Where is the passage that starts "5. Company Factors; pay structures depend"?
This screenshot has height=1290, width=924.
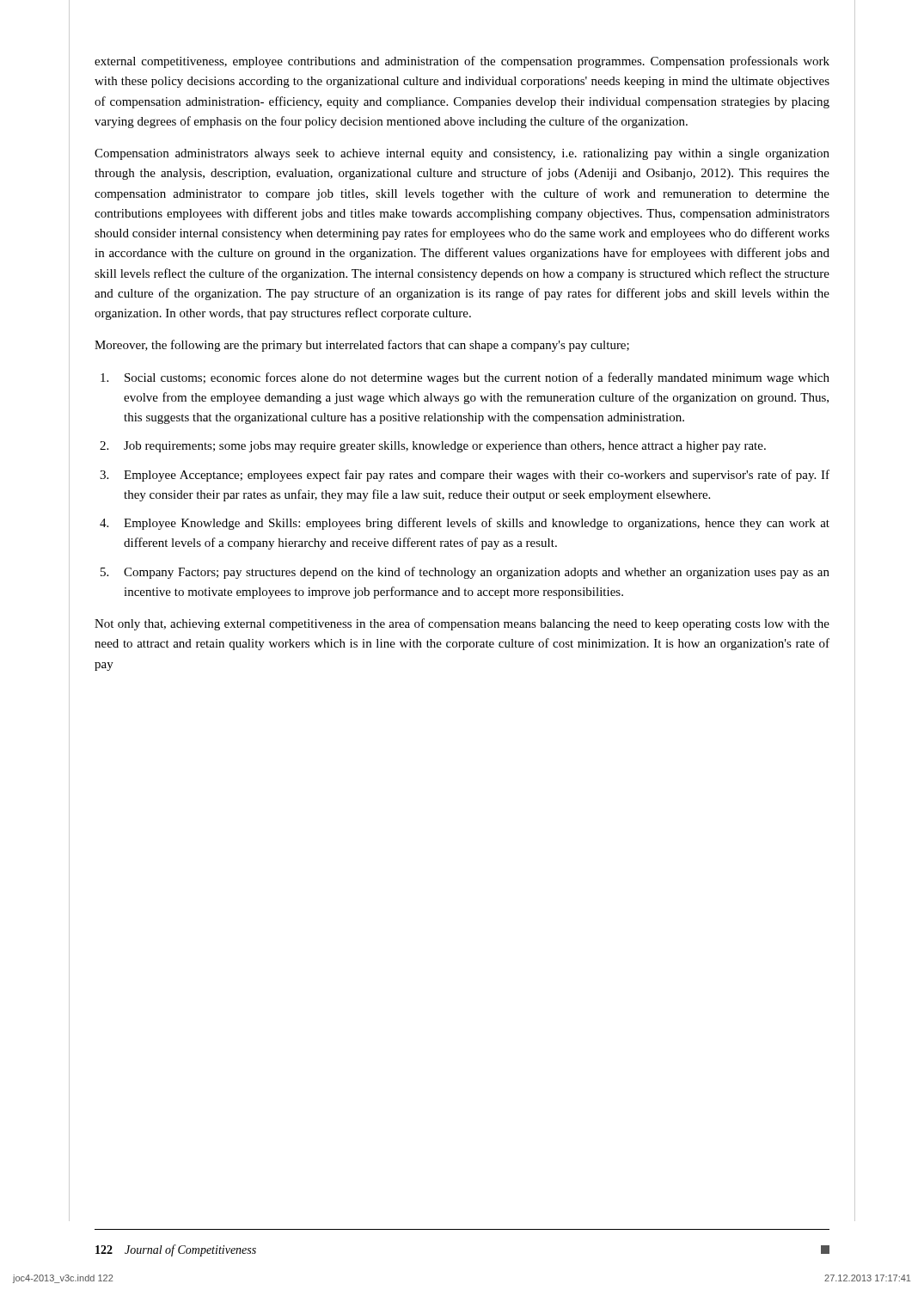(462, 582)
